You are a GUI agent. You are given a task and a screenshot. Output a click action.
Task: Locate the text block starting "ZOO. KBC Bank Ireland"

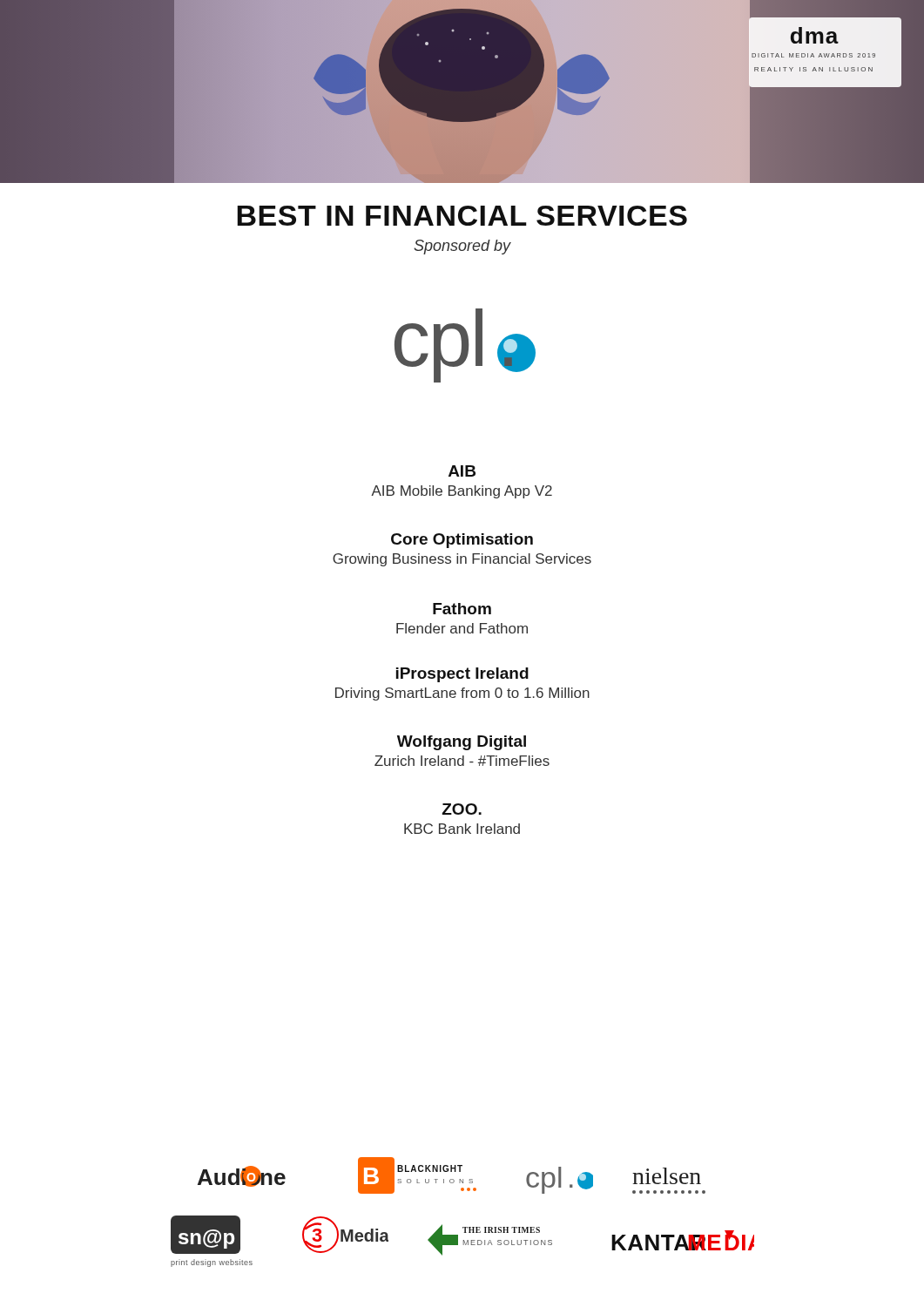point(462,819)
